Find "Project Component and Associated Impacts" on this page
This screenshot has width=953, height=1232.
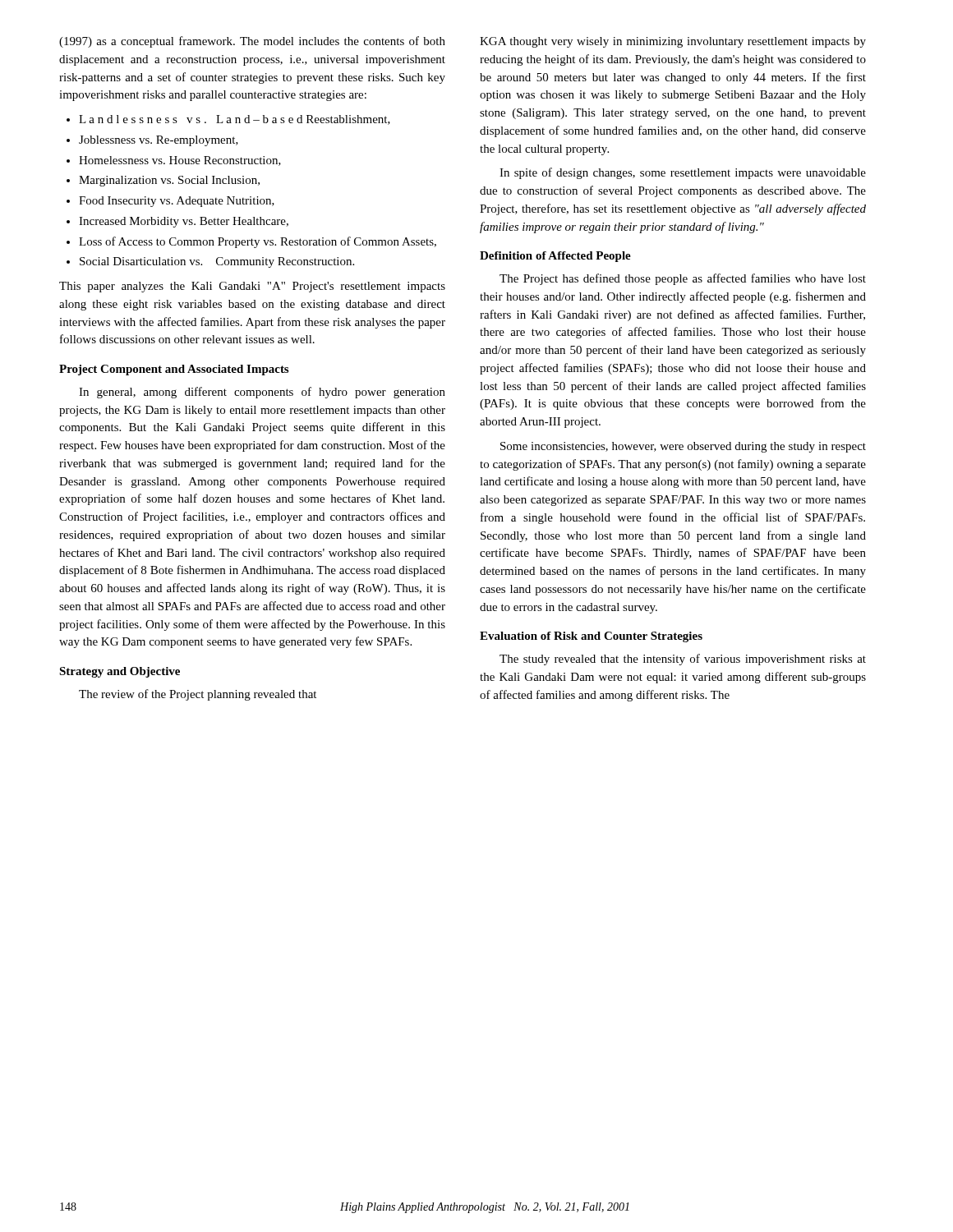pyautogui.click(x=252, y=370)
